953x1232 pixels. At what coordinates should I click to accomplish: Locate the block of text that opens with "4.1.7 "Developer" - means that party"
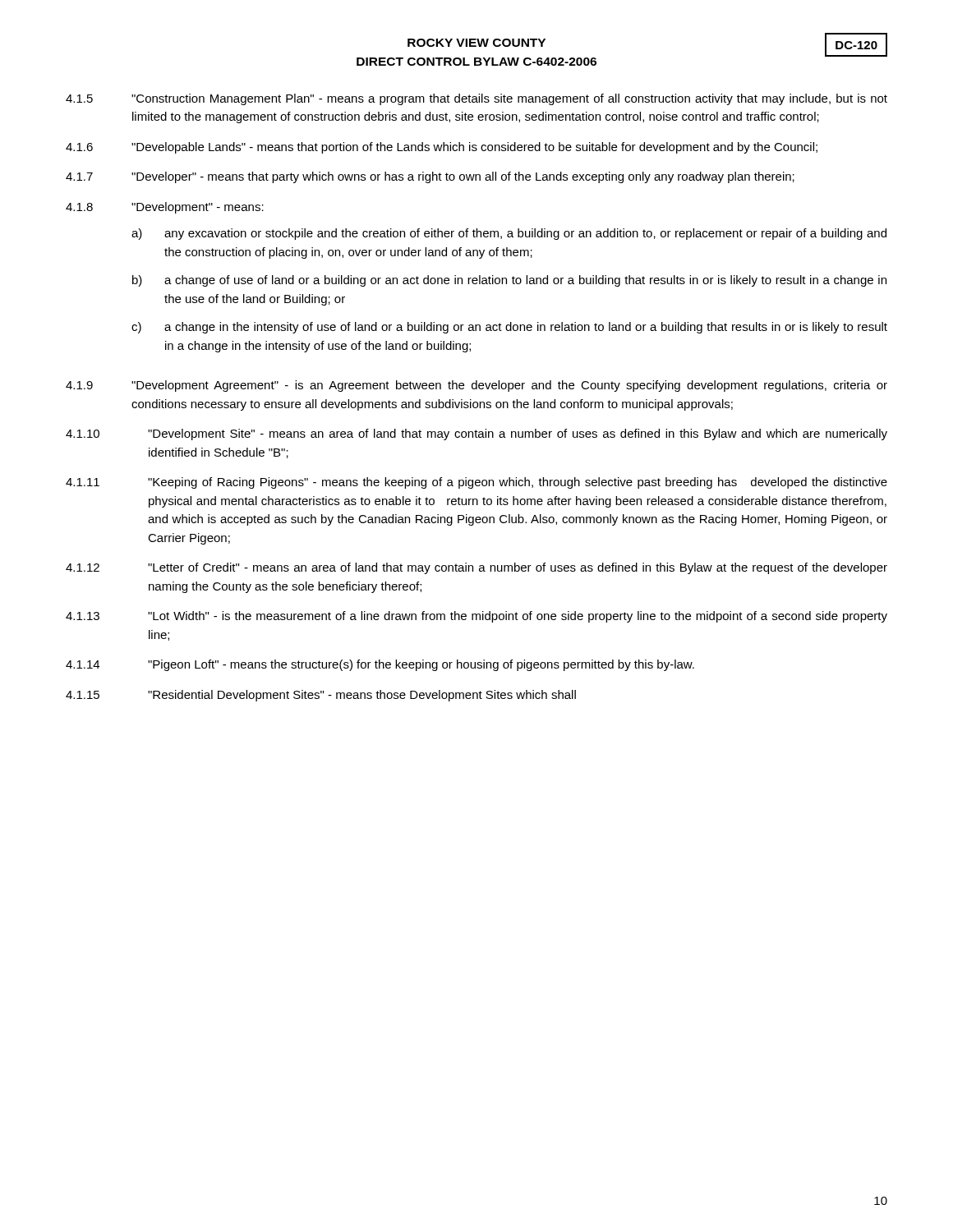(476, 177)
